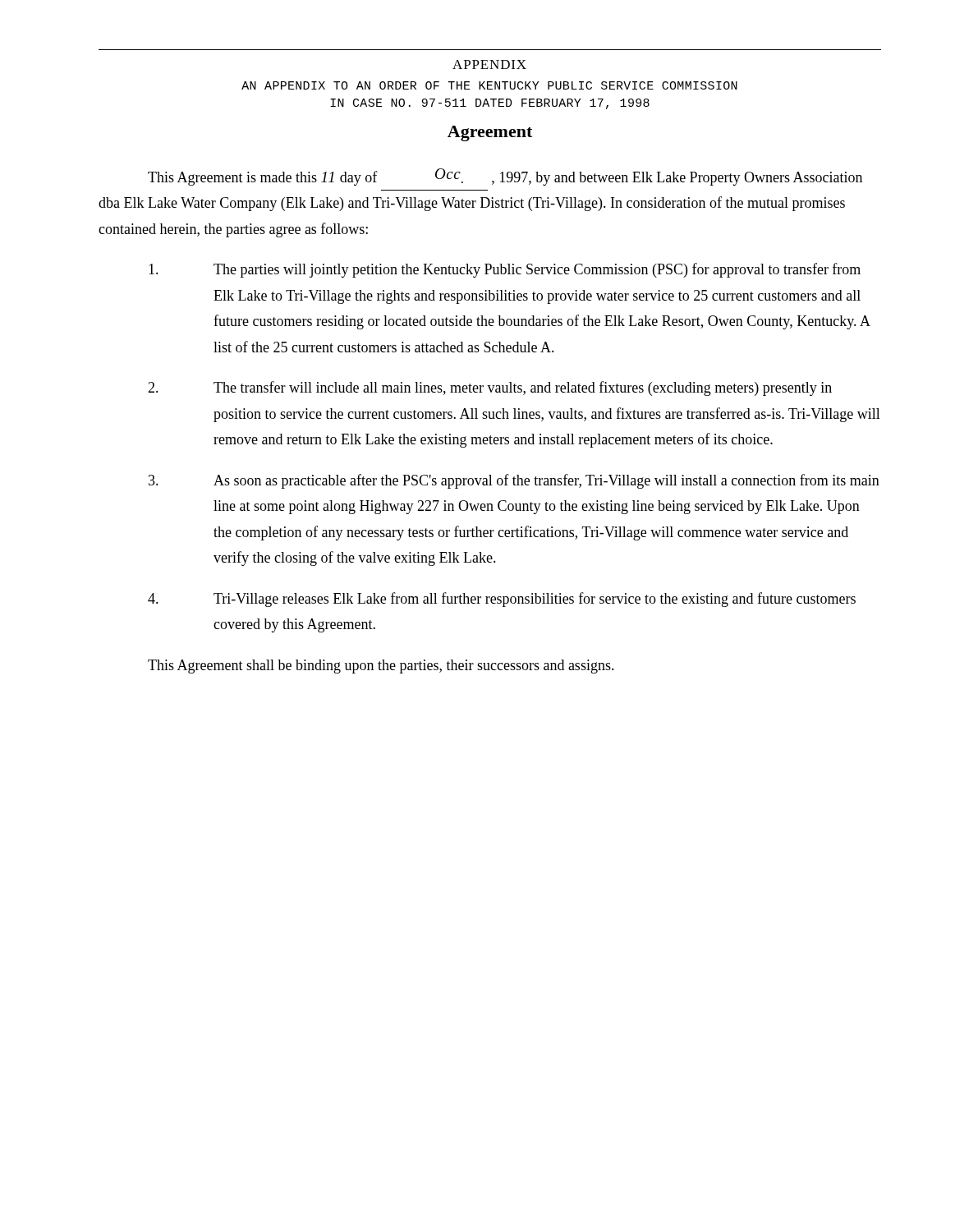Find the passage starting "The parties will jointly"
This screenshot has width=955, height=1232.
(490, 309)
